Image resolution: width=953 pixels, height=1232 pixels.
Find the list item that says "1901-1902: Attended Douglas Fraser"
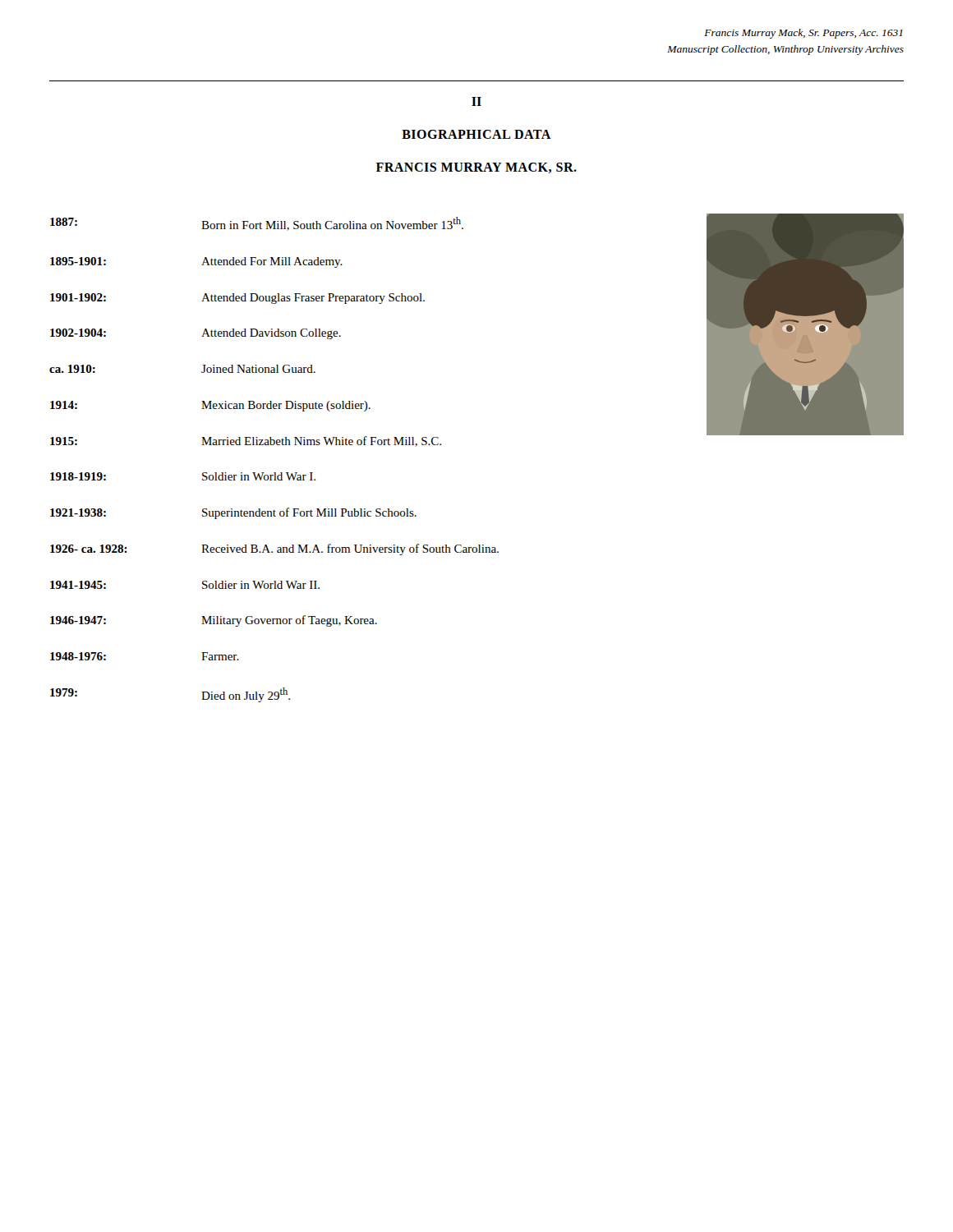click(81, 298)
